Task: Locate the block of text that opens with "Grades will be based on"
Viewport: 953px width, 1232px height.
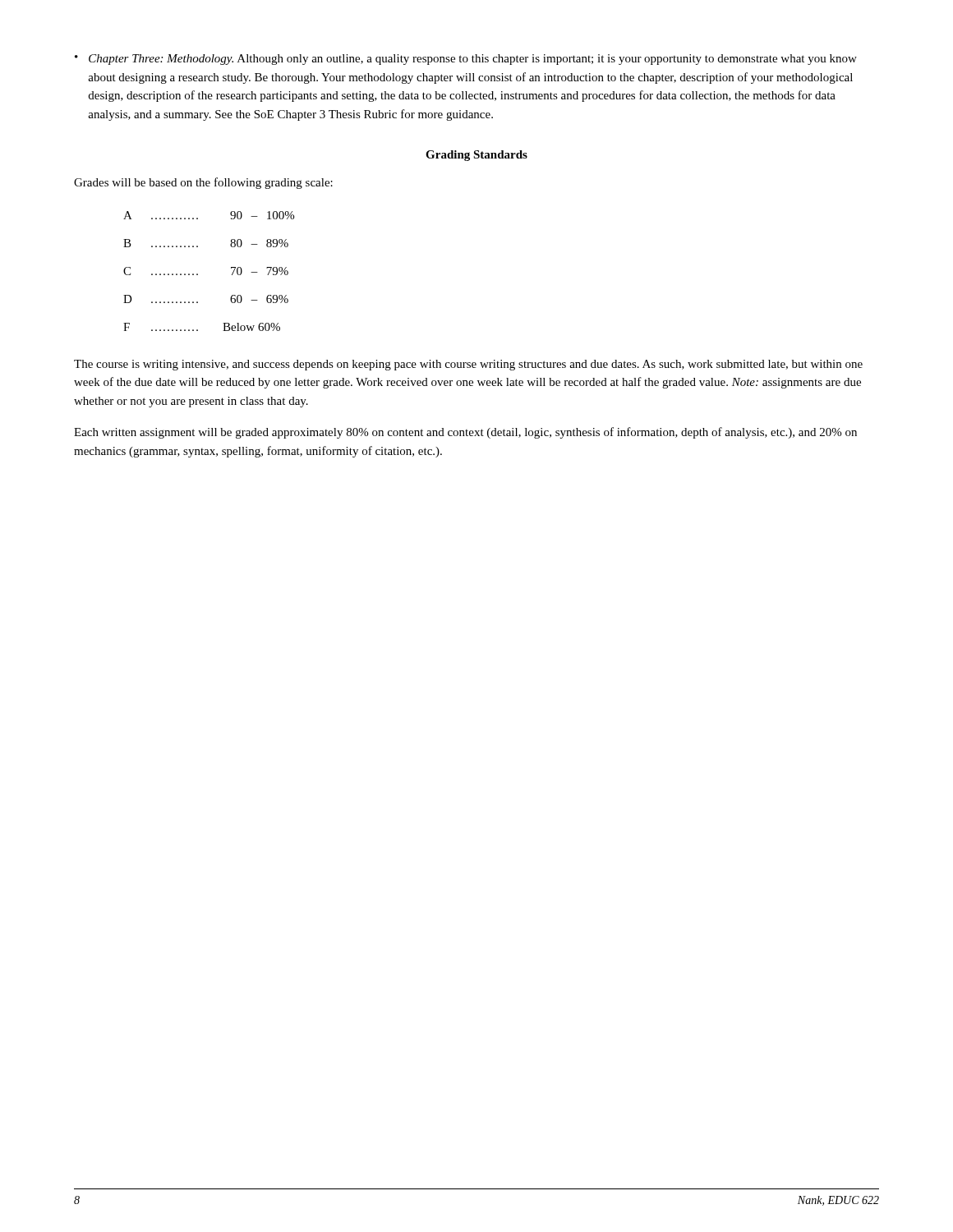Action: click(x=204, y=182)
